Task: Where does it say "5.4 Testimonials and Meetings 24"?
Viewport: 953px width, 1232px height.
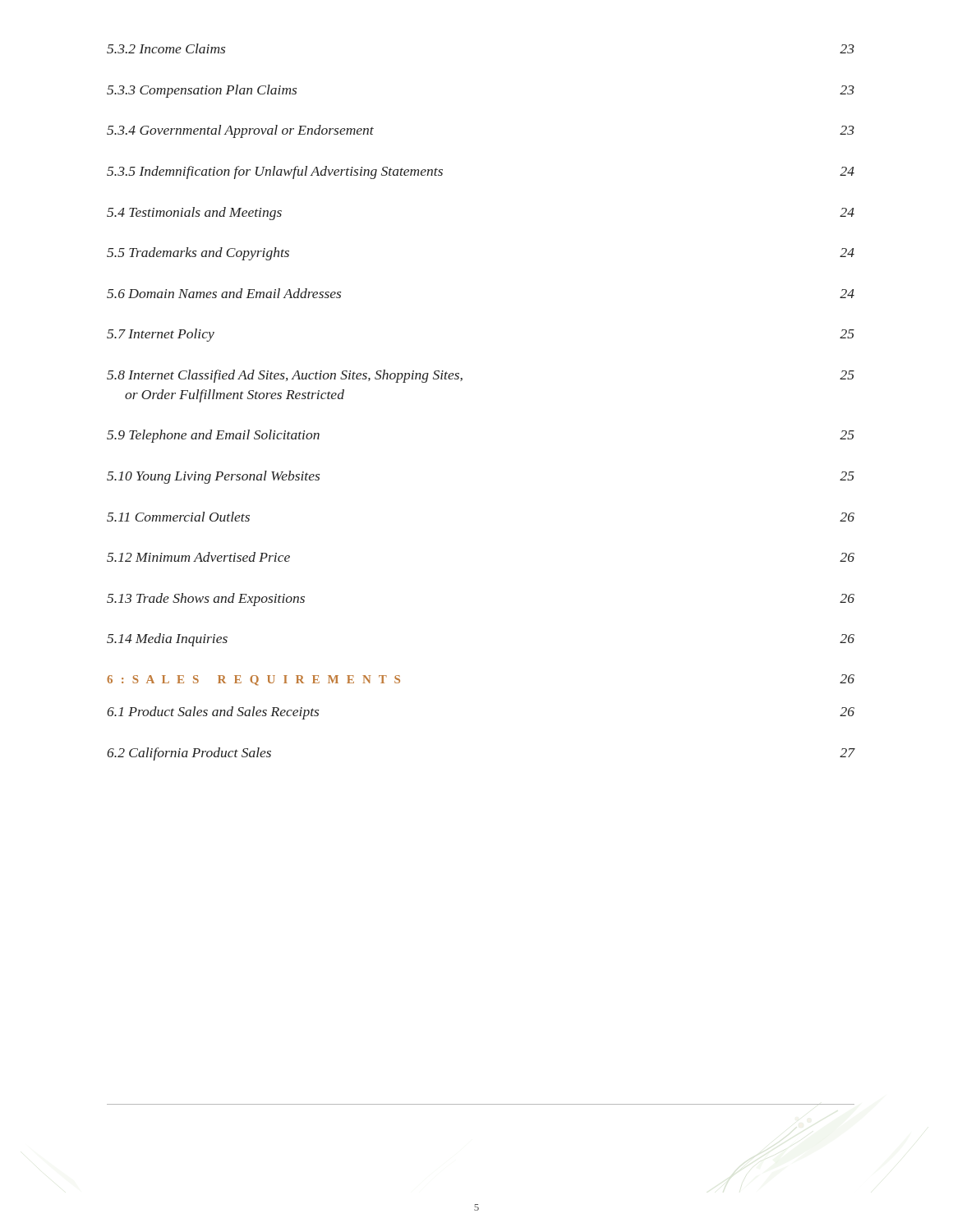Action: tap(197, 213)
